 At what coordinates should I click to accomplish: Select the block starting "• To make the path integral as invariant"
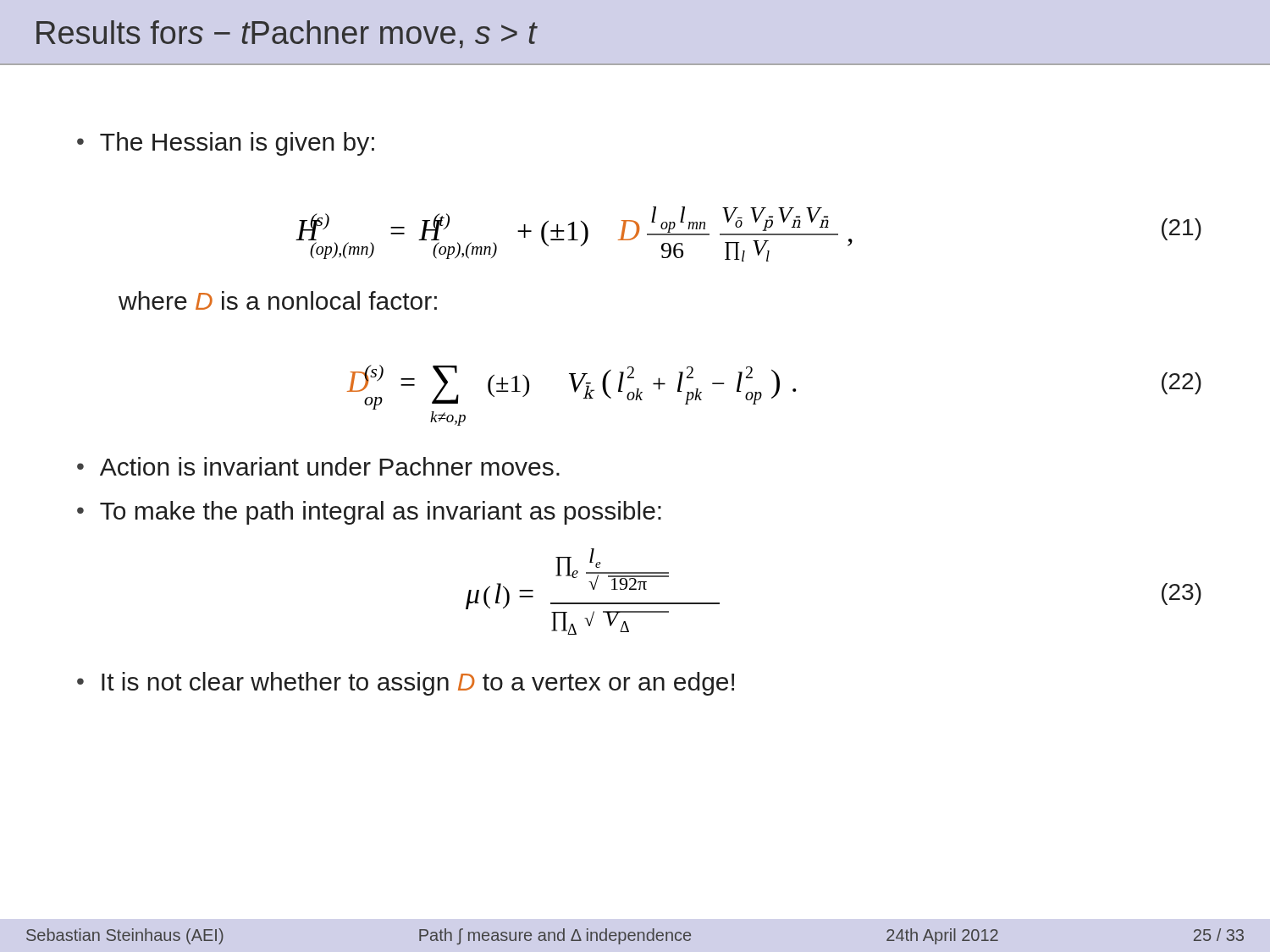point(370,511)
